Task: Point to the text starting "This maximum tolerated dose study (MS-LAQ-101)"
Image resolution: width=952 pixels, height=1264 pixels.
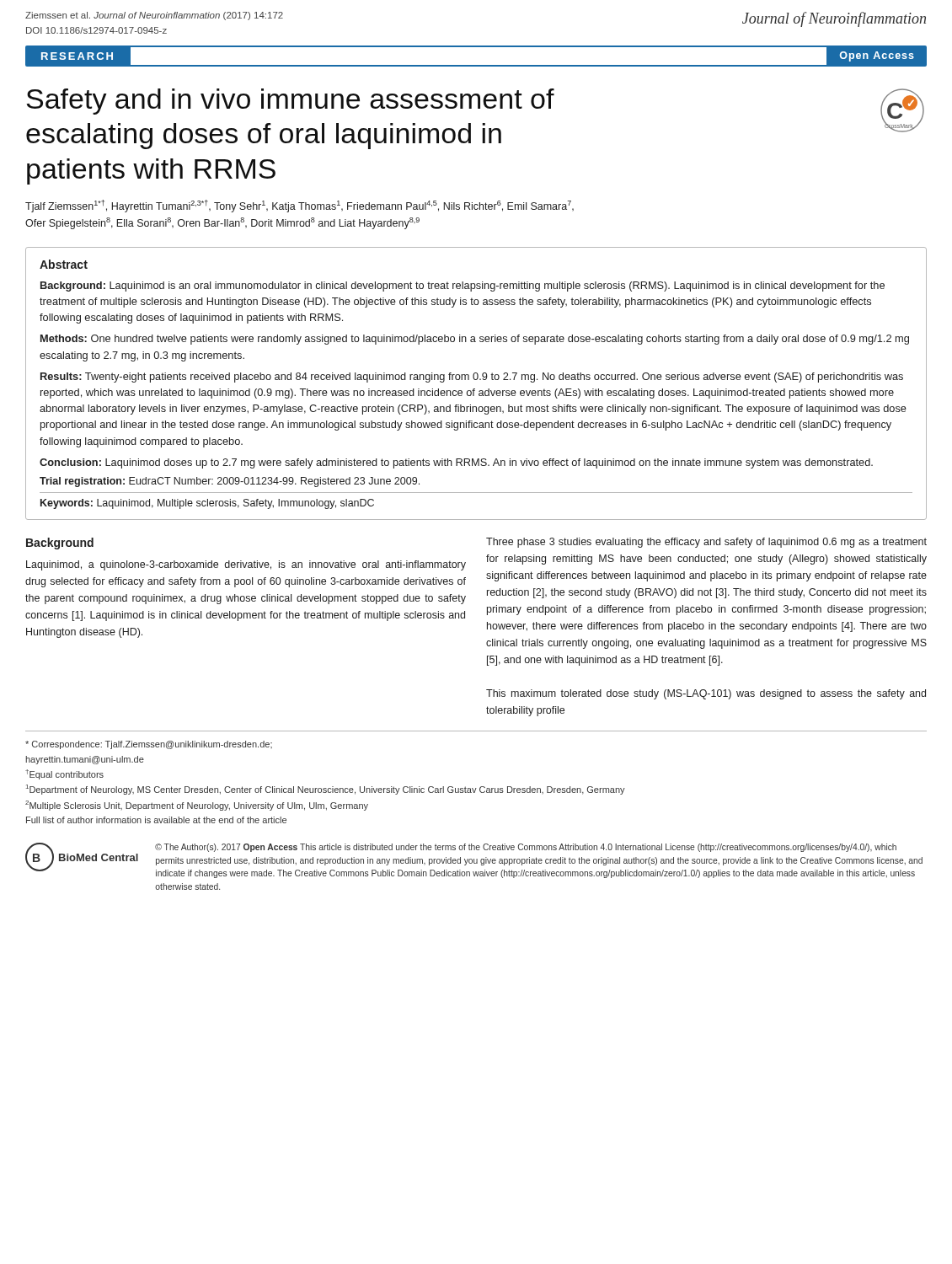Action: (706, 702)
